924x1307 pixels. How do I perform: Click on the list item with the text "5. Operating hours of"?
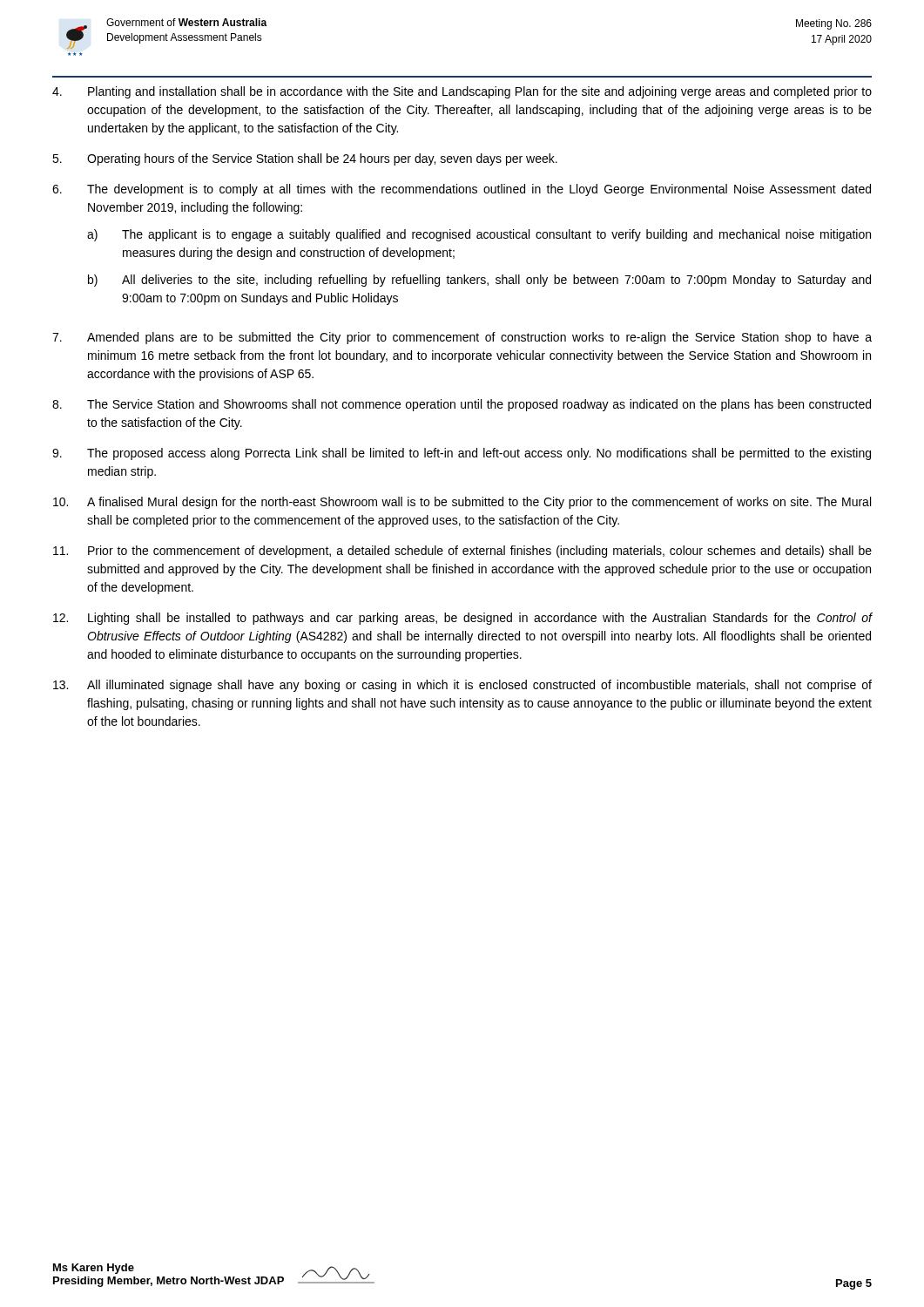(x=462, y=159)
